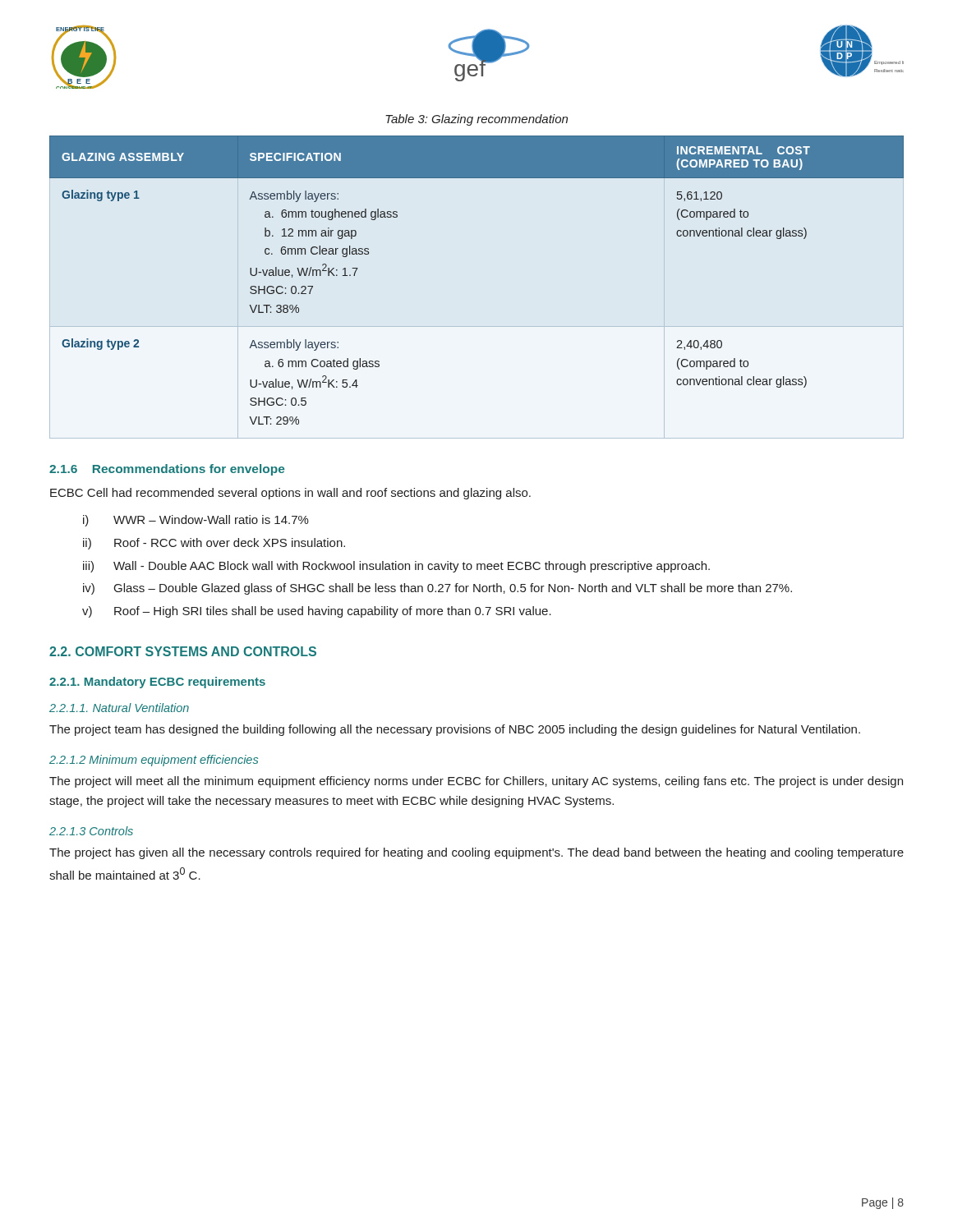Click on the section header containing "2.2.1.1. Natural Ventilation"
953x1232 pixels.
(x=119, y=708)
